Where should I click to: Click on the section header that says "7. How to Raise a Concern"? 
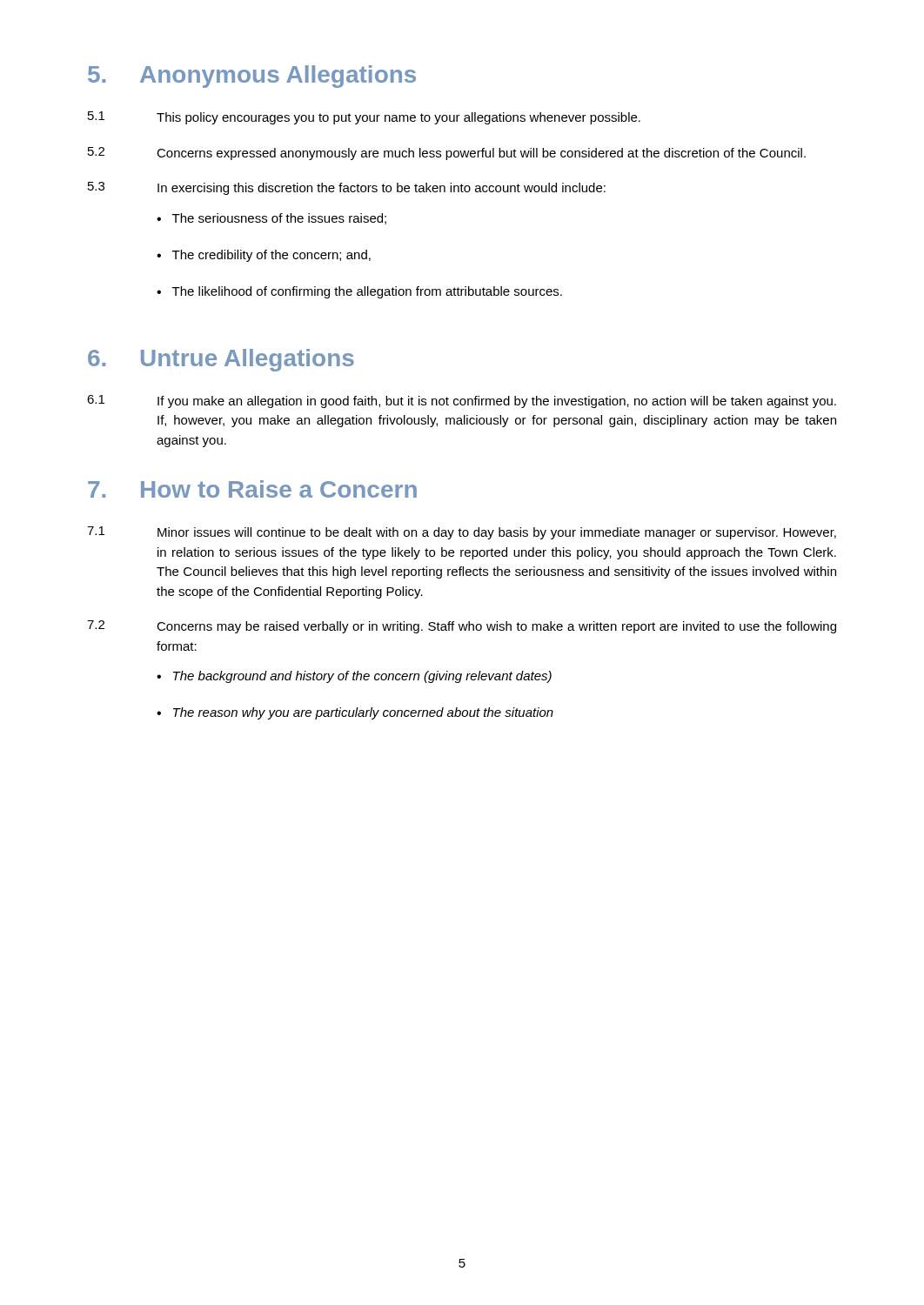click(x=253, y=490)
